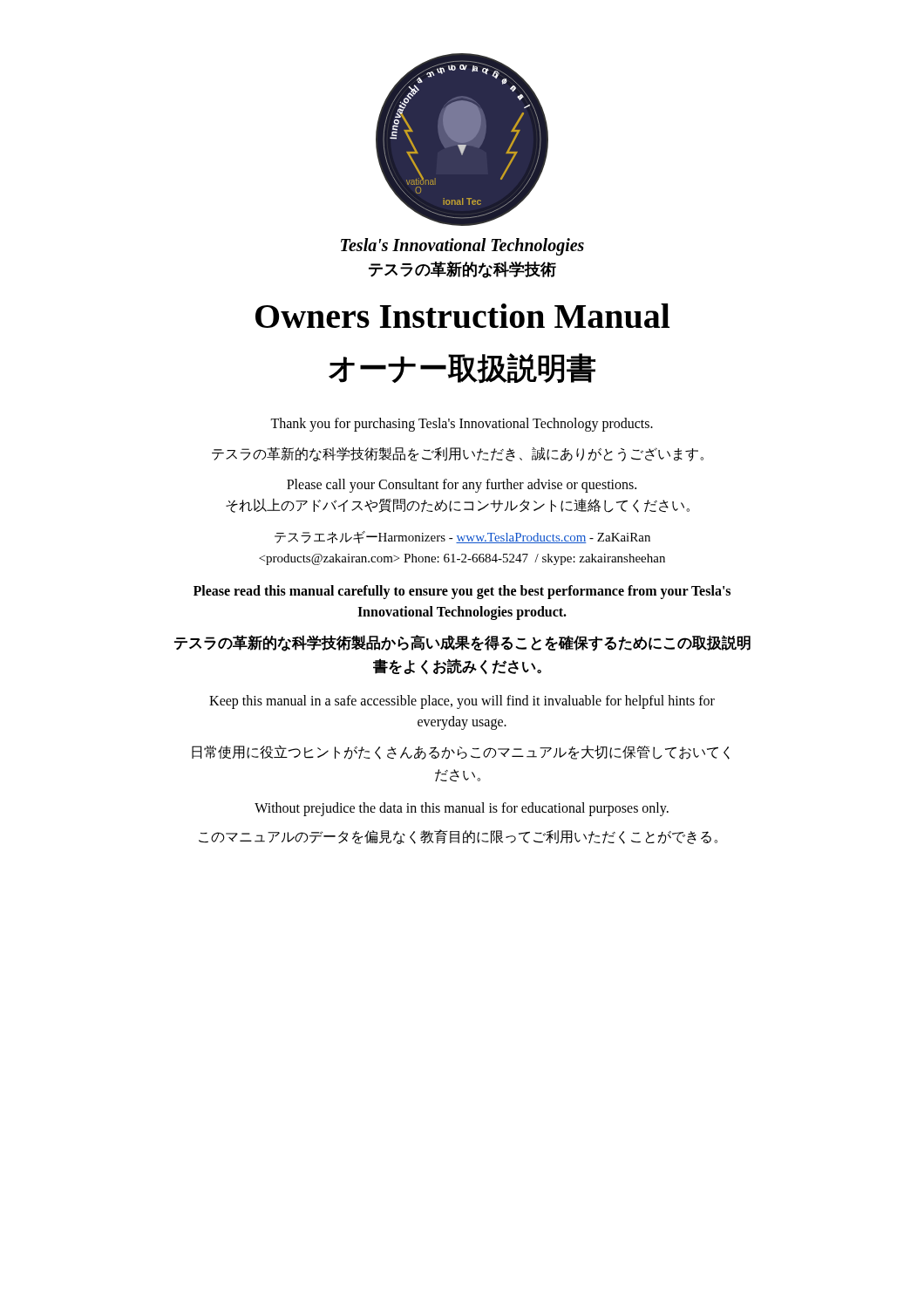Select the region starting "Keep this manual in a"
924x1308 pixels.
462,711
